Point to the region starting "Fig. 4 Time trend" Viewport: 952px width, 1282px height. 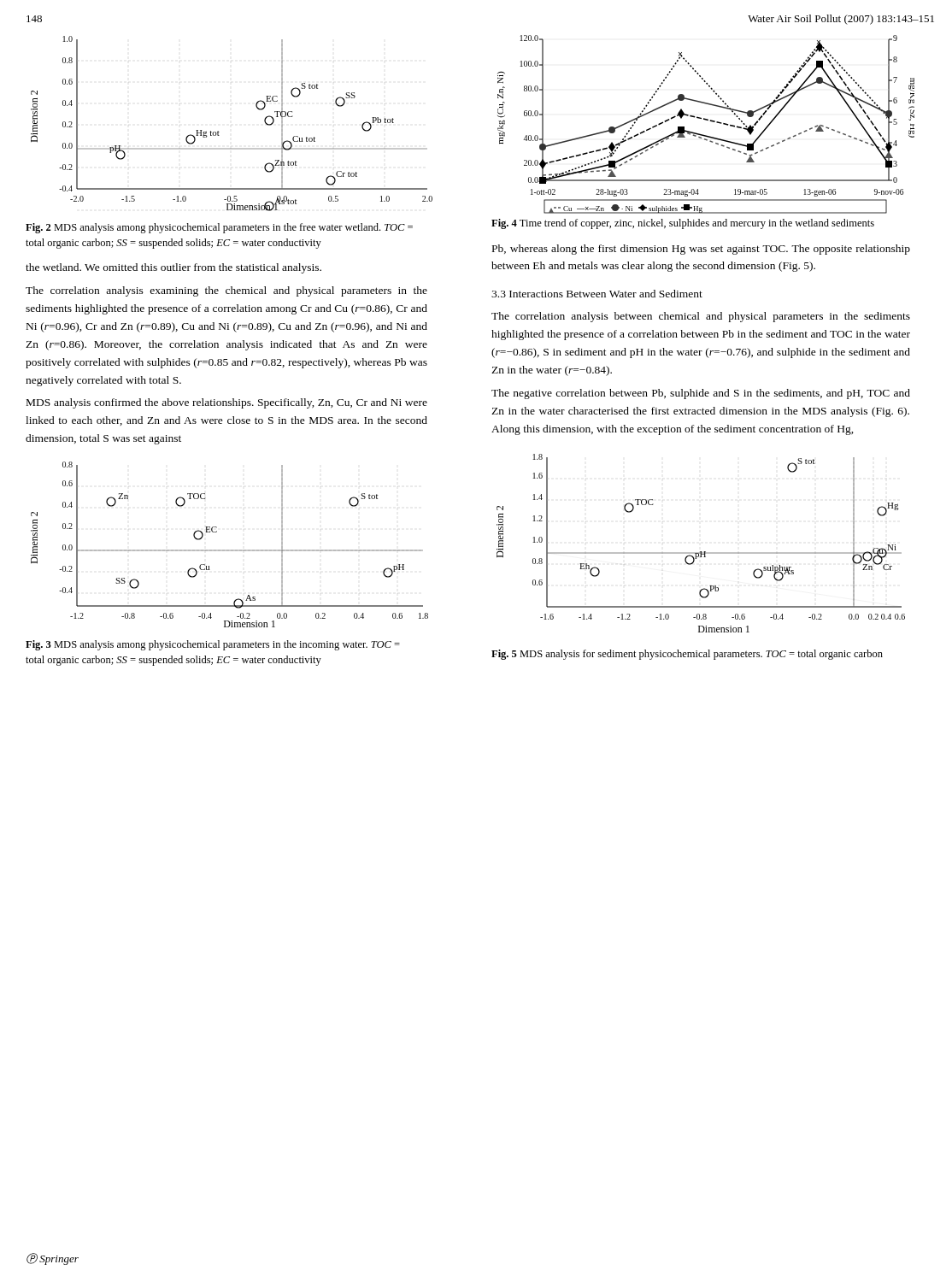[x=683, y=223]
